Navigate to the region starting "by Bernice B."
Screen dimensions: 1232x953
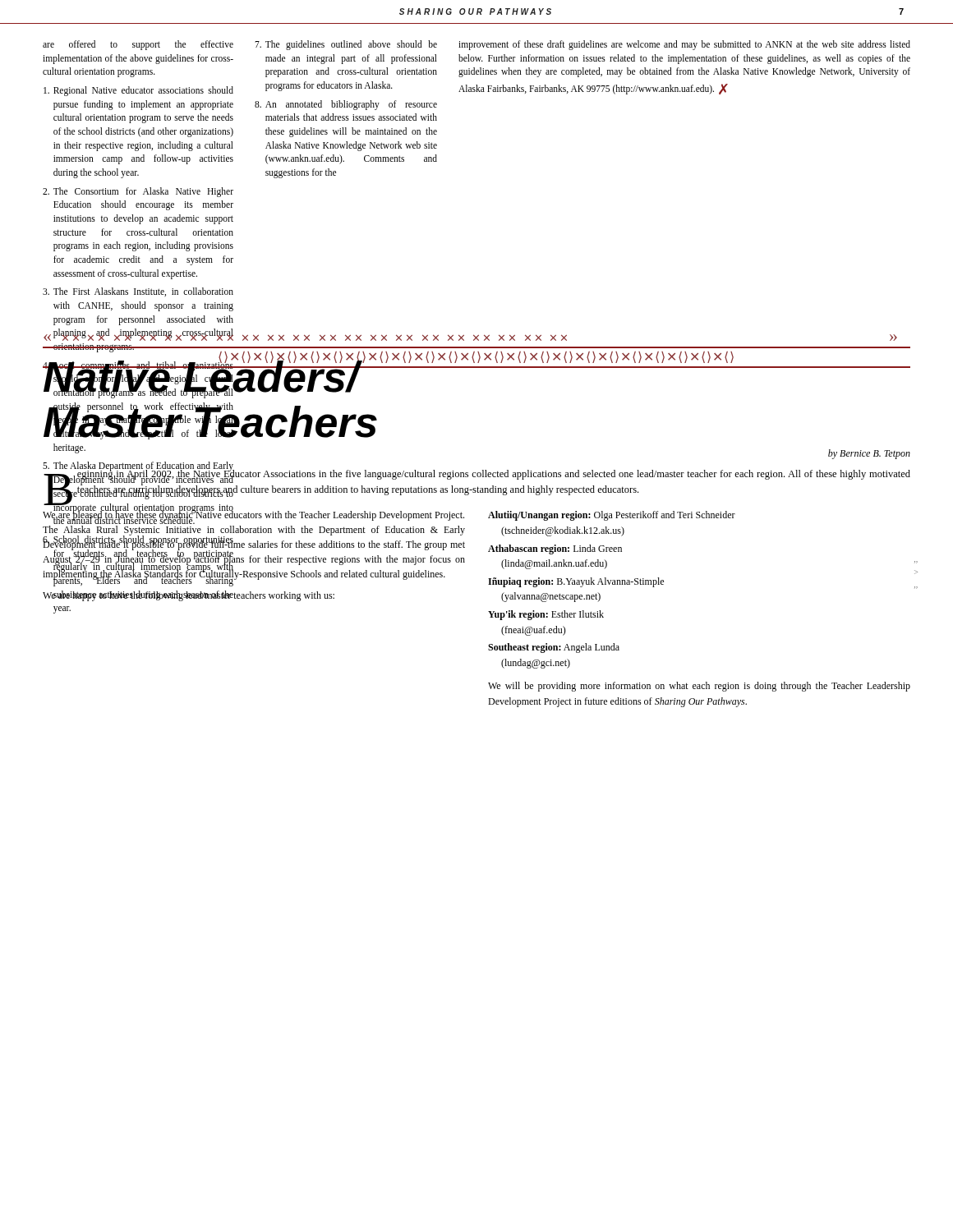[869, 454]
